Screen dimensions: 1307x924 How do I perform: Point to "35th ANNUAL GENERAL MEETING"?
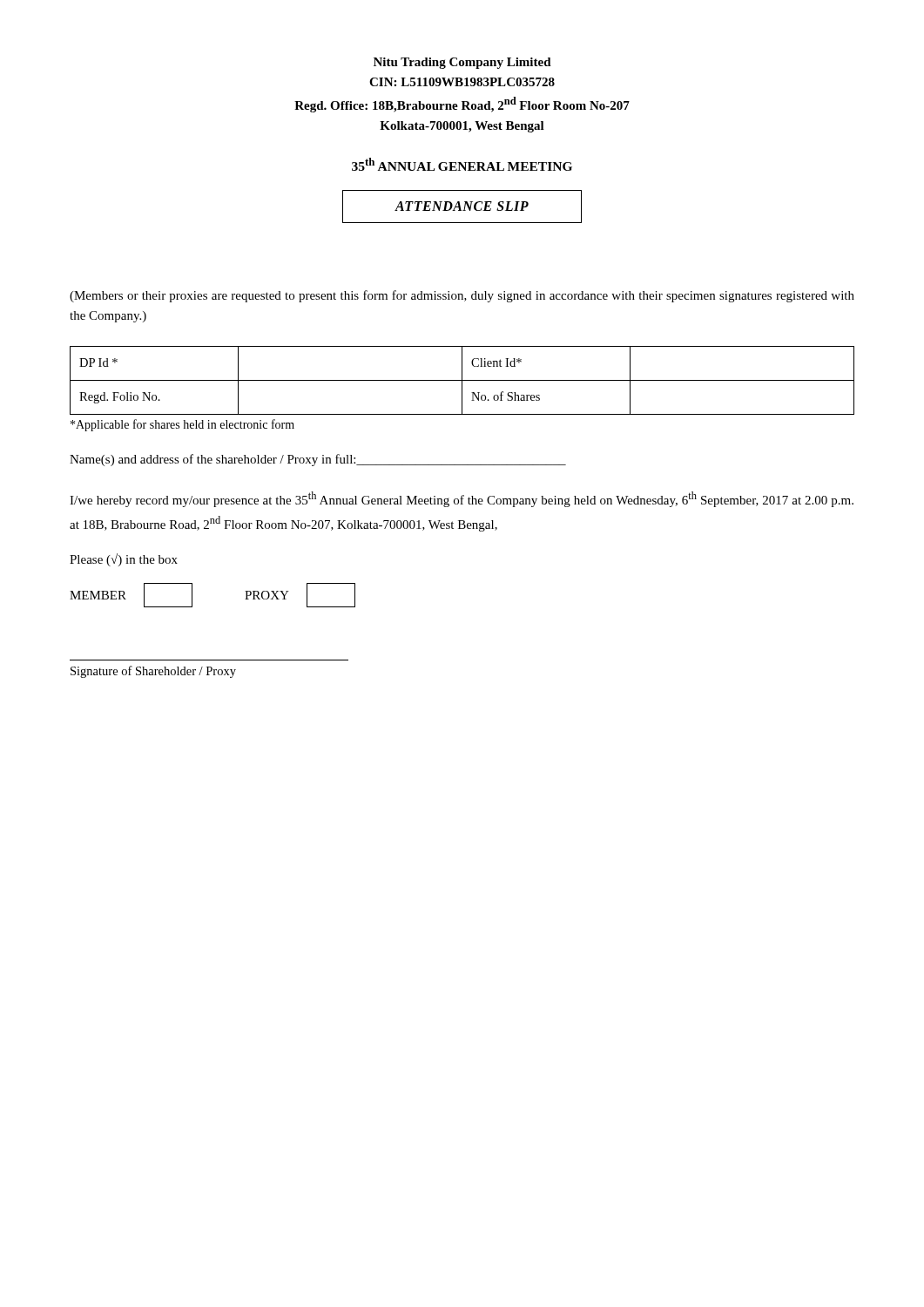point(462,164)
